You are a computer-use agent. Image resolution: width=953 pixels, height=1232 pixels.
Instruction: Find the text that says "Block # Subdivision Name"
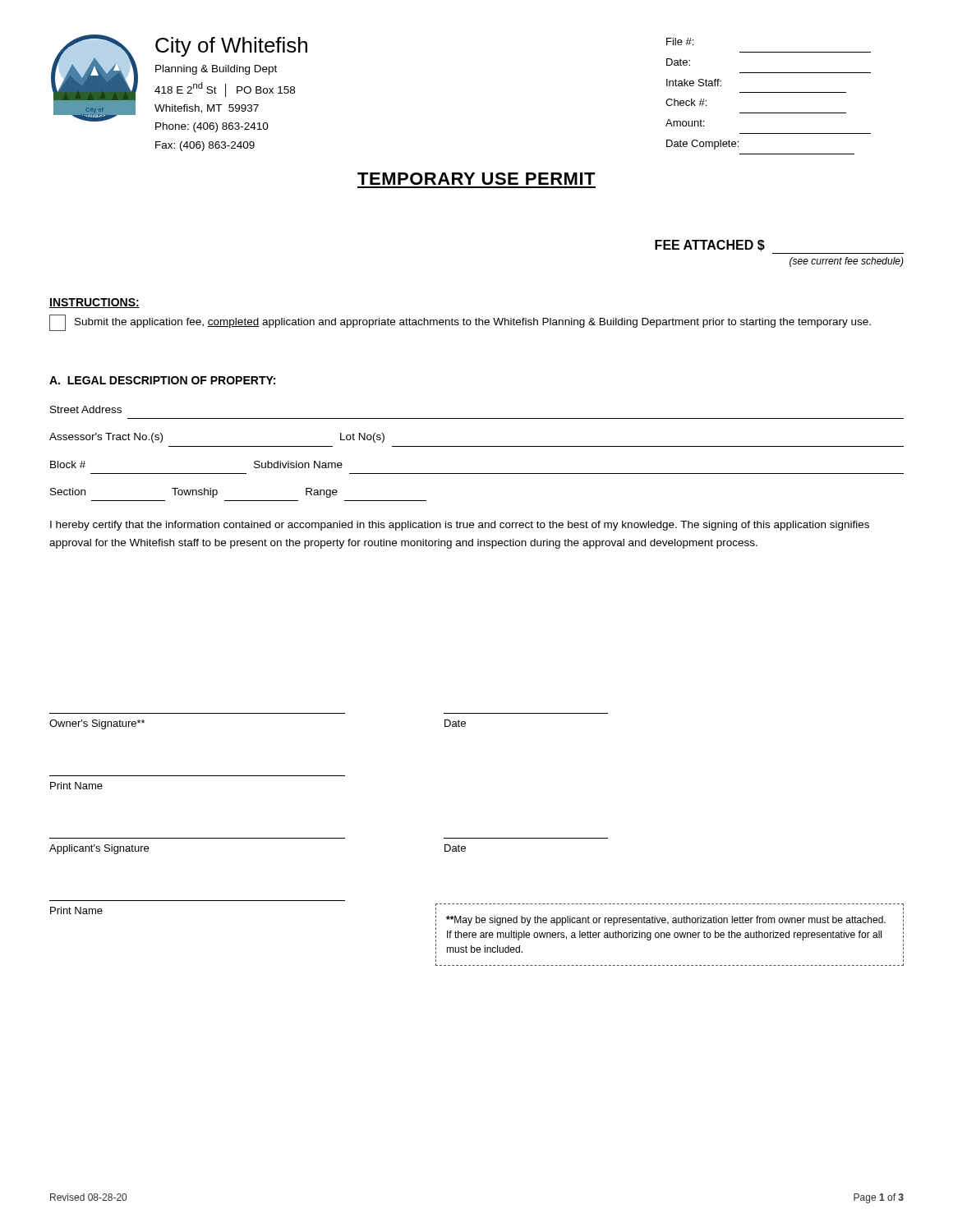point(476,465)
